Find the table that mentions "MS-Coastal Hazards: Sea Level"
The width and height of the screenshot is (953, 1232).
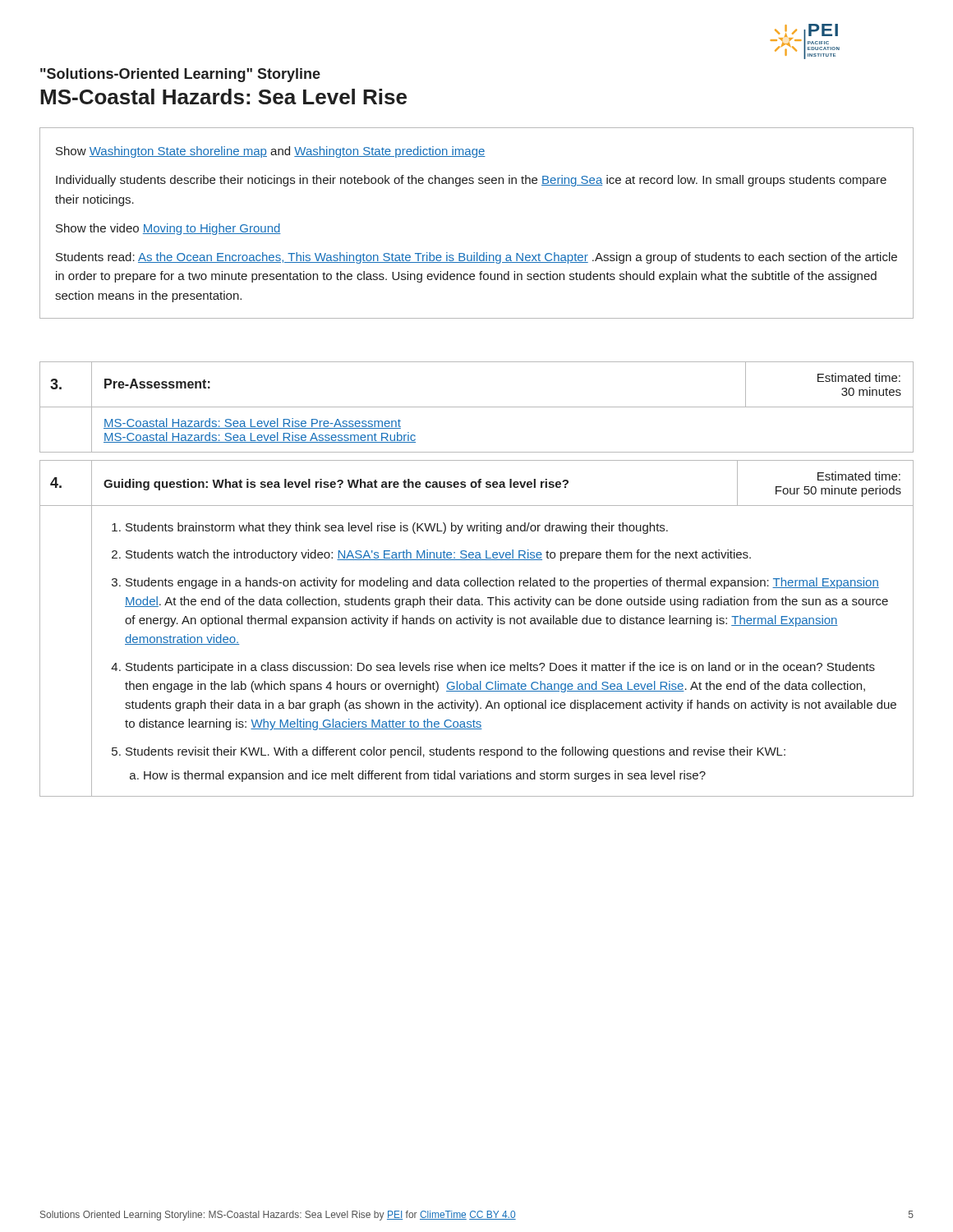coord(476,407)
